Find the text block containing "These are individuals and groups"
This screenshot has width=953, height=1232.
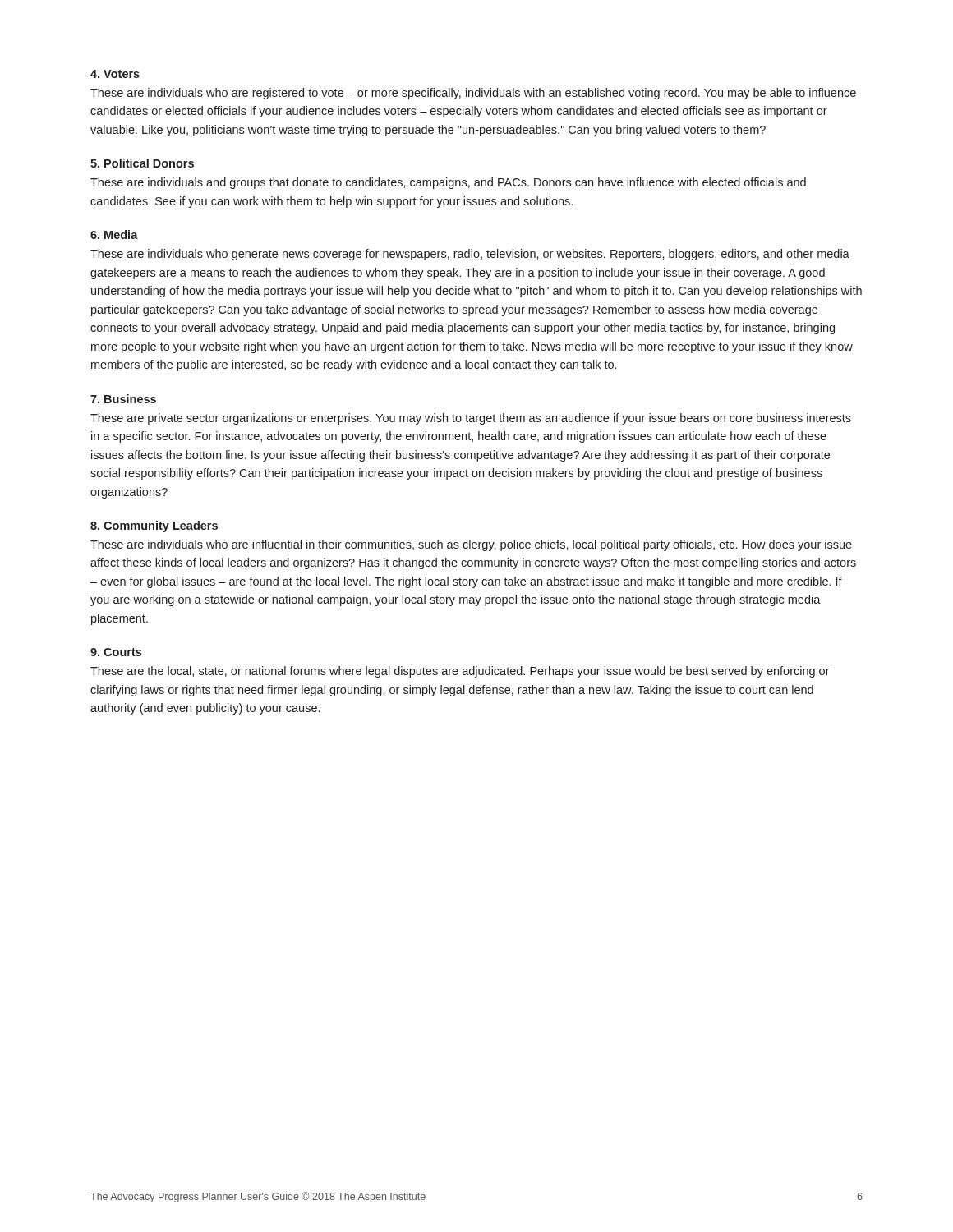click(x=448, y=192)
